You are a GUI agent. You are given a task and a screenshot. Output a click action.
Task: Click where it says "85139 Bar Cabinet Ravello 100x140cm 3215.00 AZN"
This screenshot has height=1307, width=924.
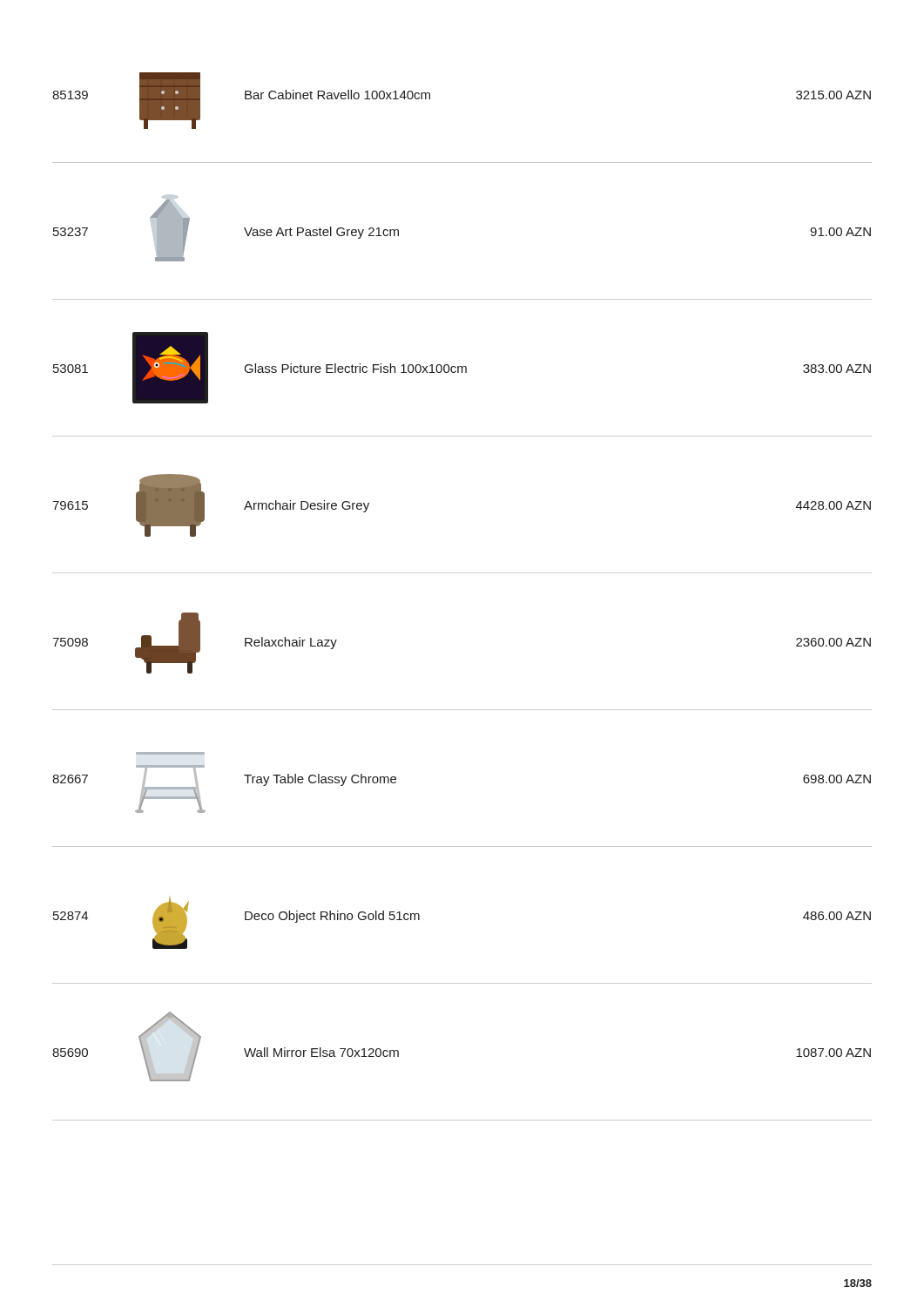click(462, 94)
